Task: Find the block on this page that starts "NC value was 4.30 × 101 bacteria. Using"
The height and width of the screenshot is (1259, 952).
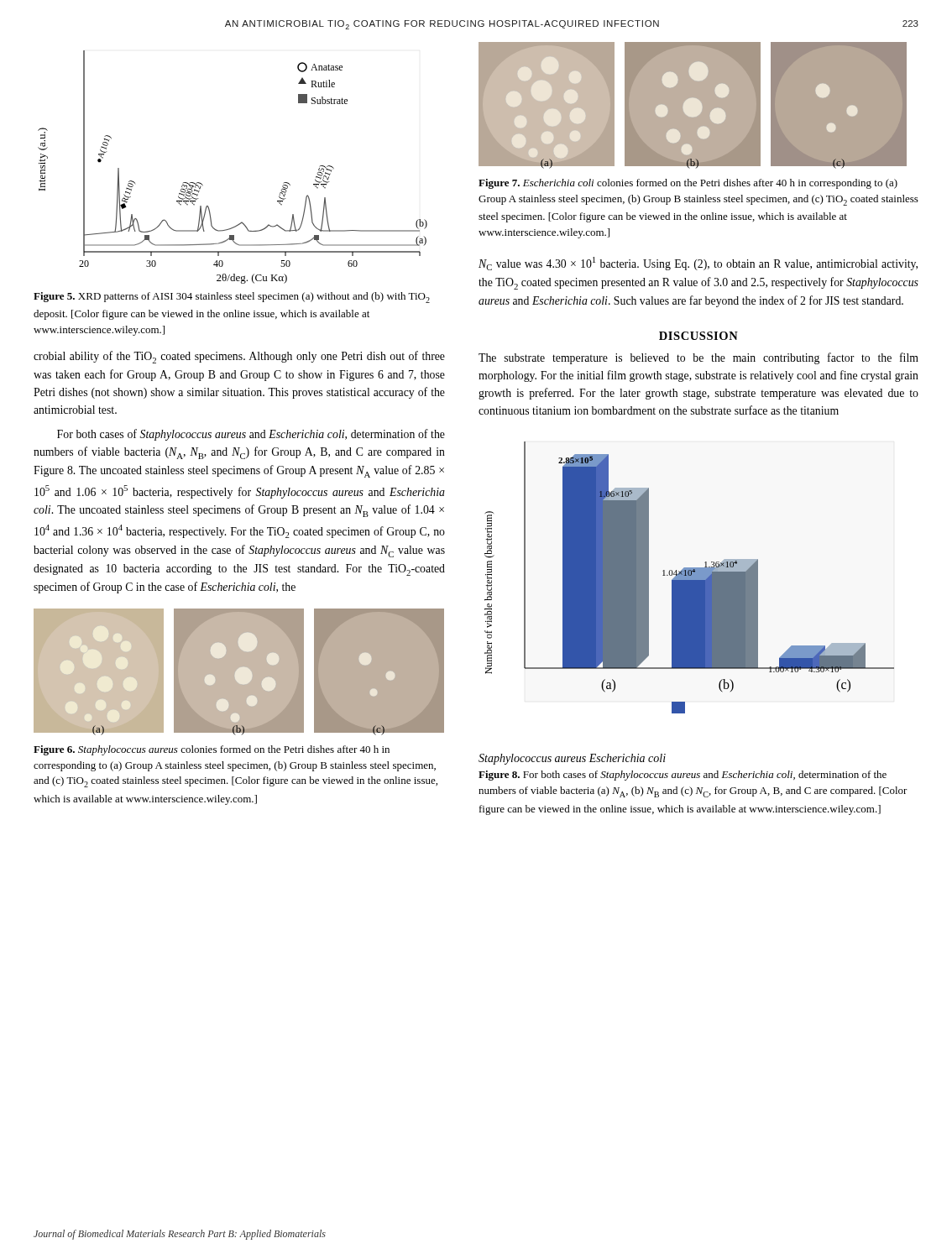Action: tap(698, 281)
